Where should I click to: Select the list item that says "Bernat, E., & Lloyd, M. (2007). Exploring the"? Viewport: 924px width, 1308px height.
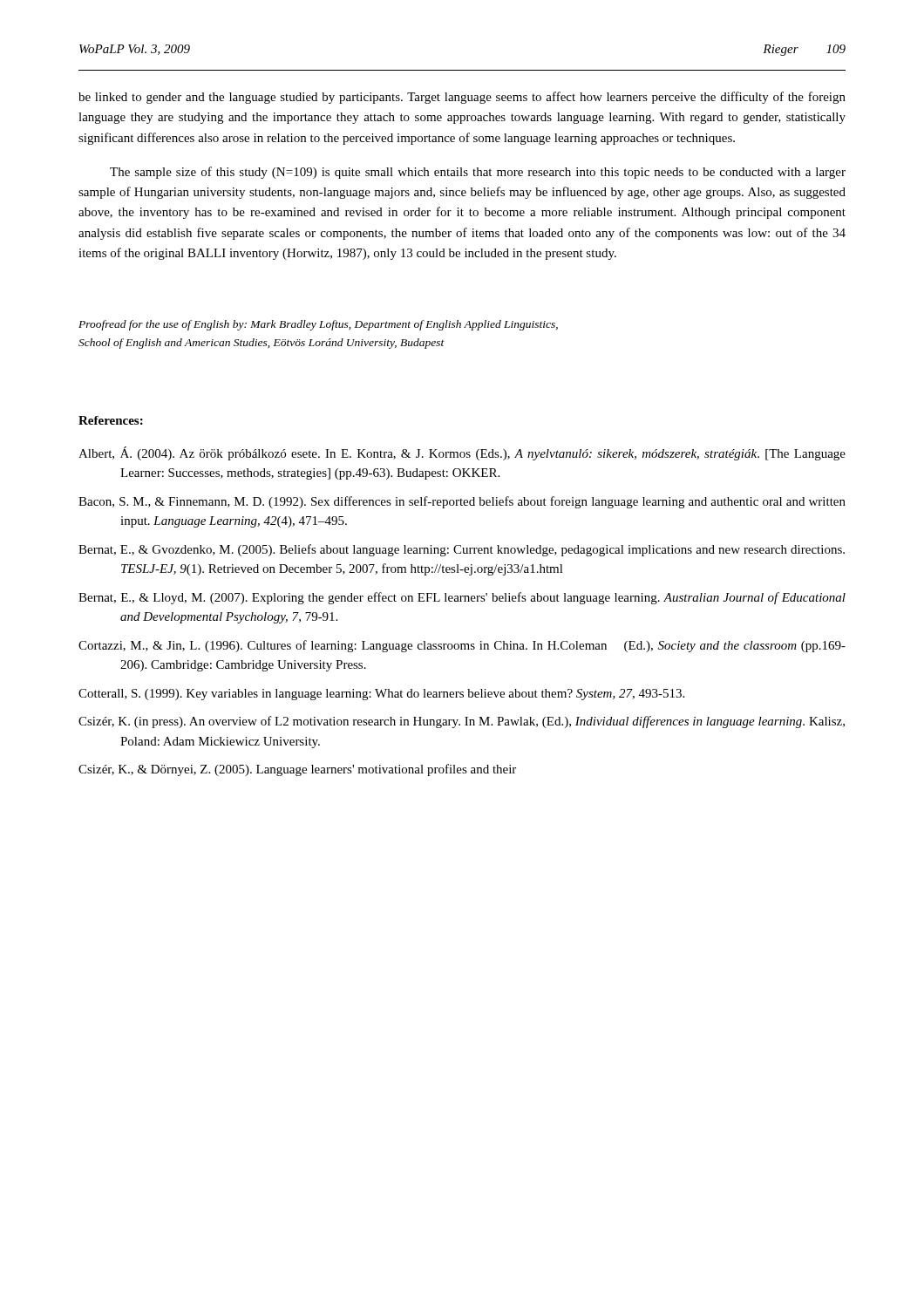[462, 607]
